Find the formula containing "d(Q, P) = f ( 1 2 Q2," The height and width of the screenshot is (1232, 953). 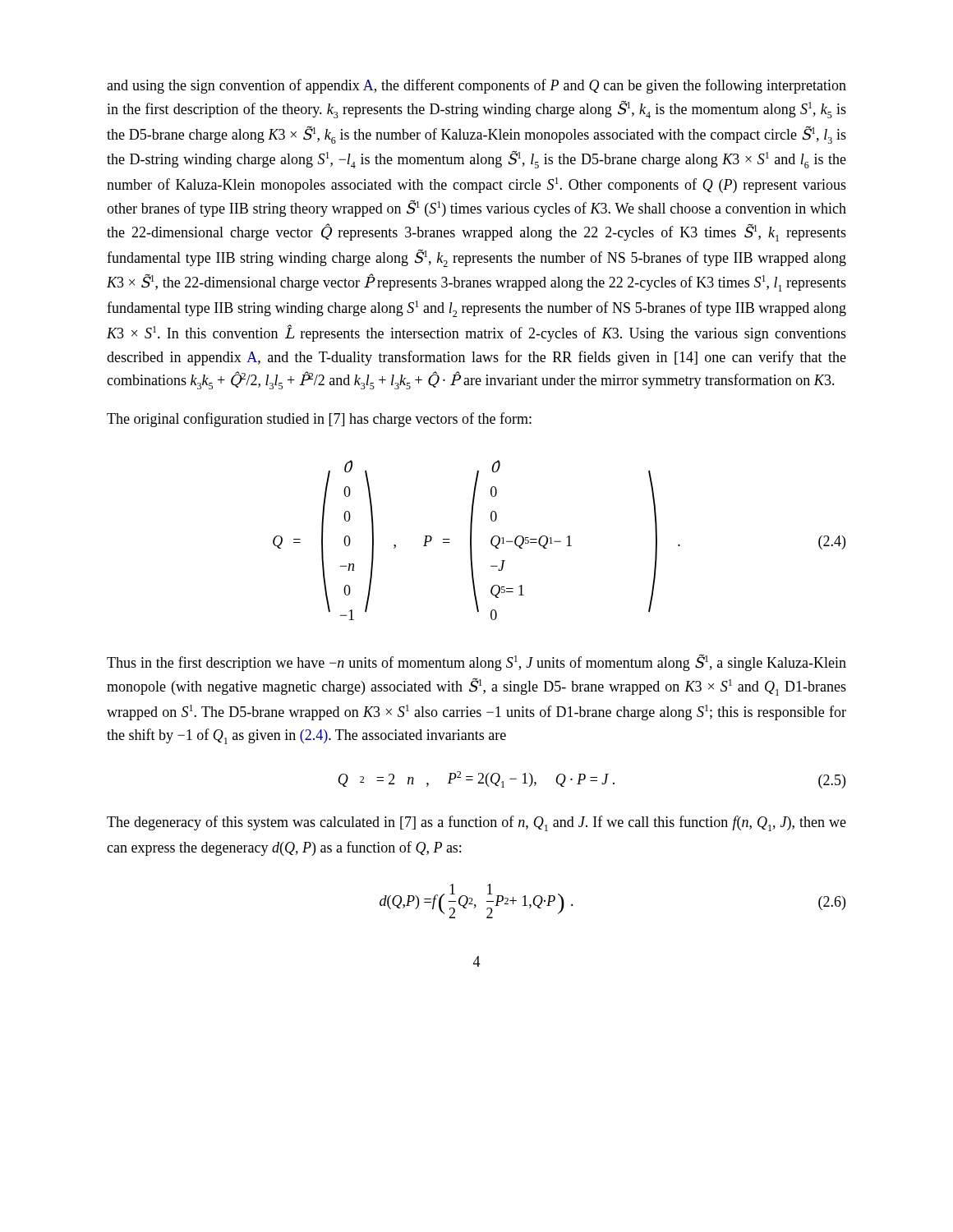pyautogui.click(x=490, y=901)
